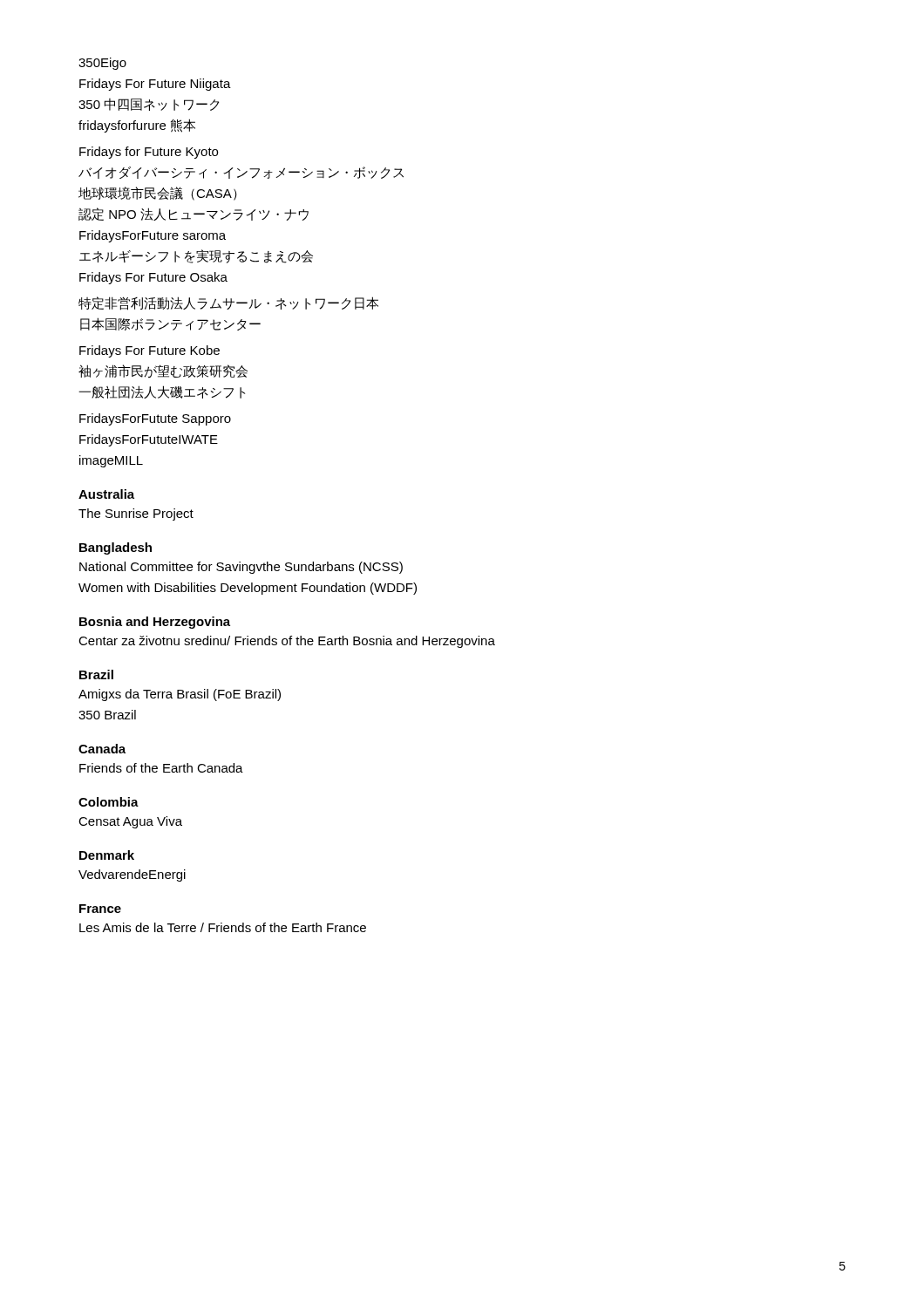Select the element starting "Fridays For Future Osaka"
The height and width of the screenshot is (1308, 924).
pyautogui.click(x=153, y=277)
